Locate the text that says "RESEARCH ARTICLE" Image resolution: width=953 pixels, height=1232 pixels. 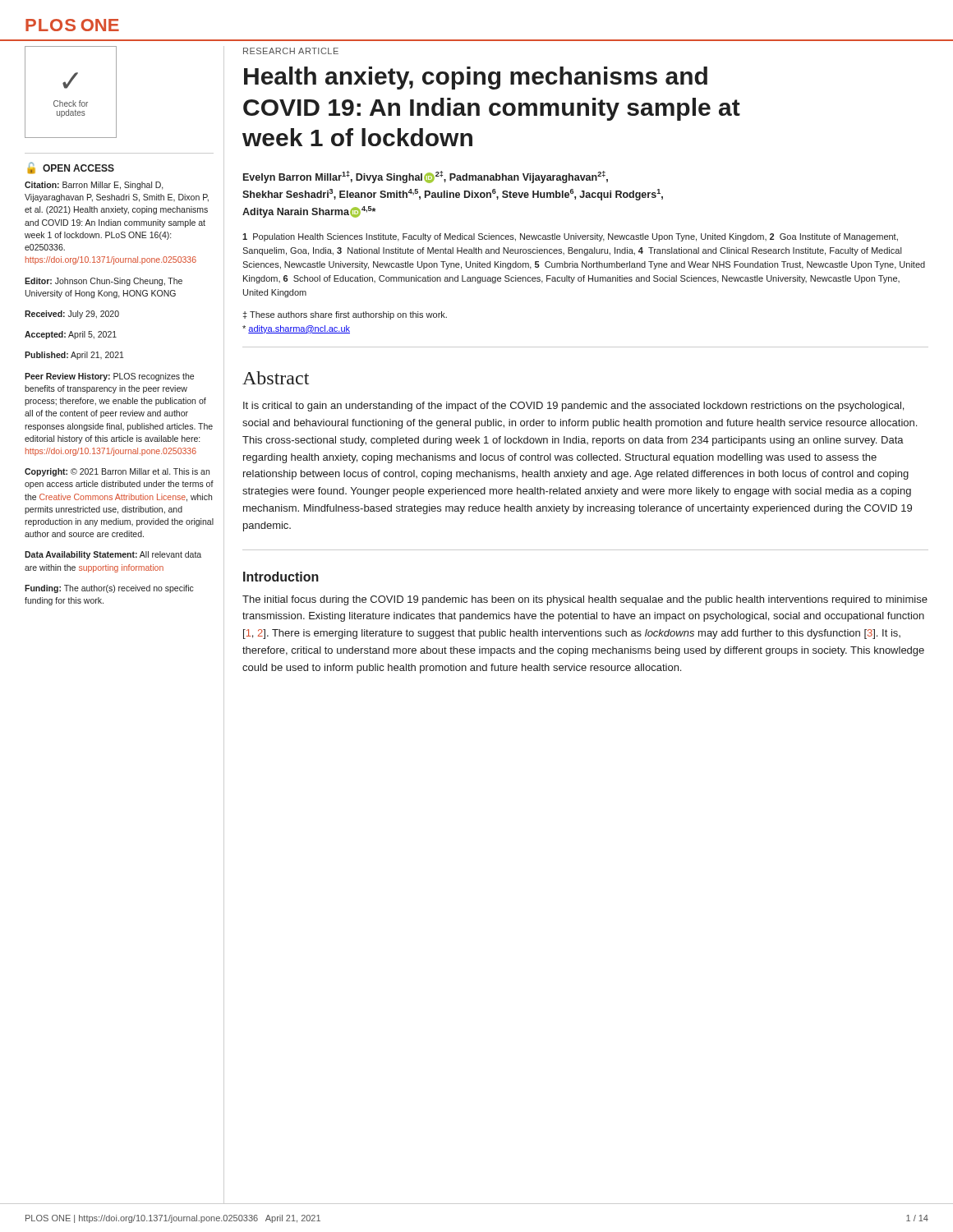coord(291,51)
